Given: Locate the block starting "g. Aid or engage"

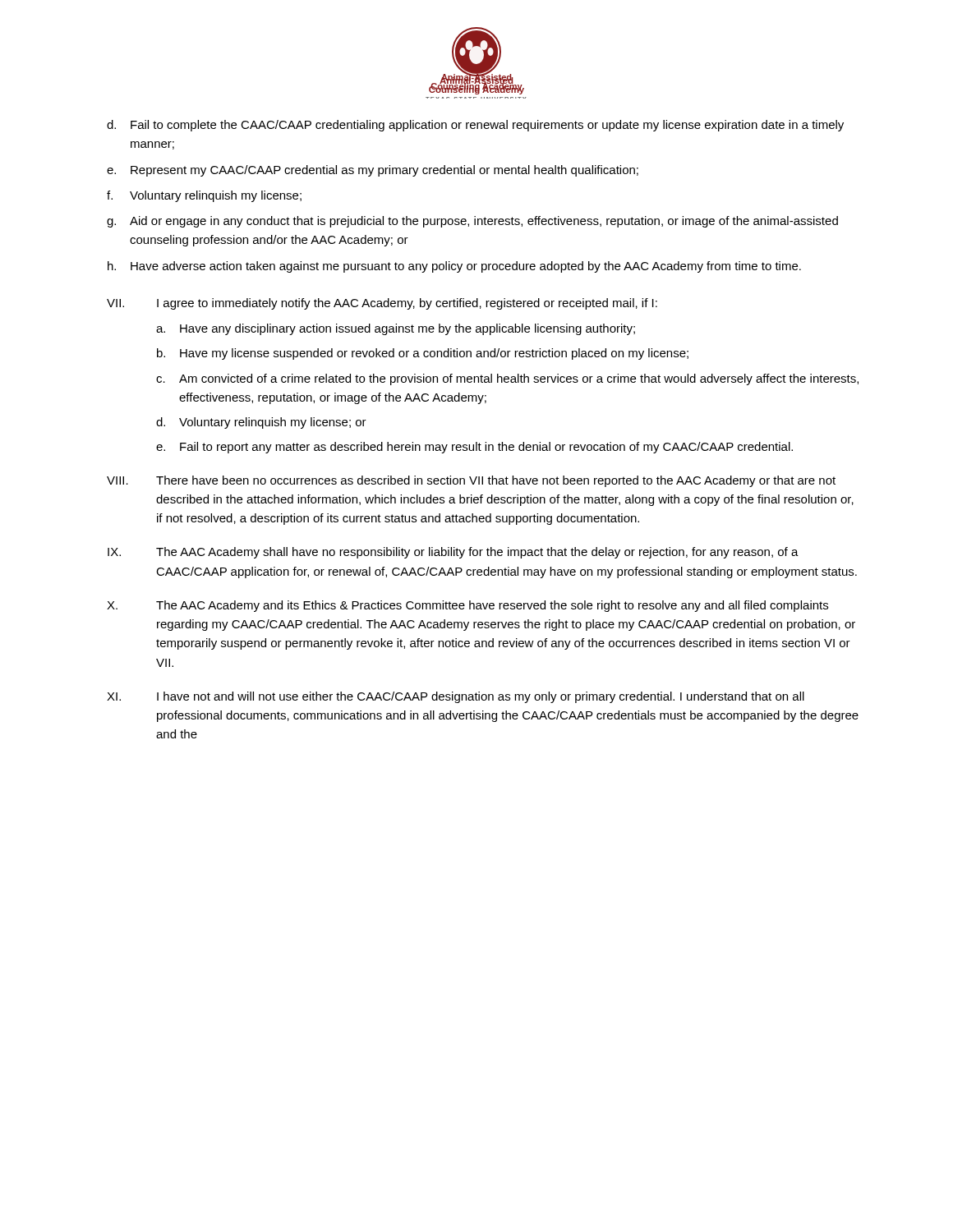Looking at the screenshot, I should point(485,230).
